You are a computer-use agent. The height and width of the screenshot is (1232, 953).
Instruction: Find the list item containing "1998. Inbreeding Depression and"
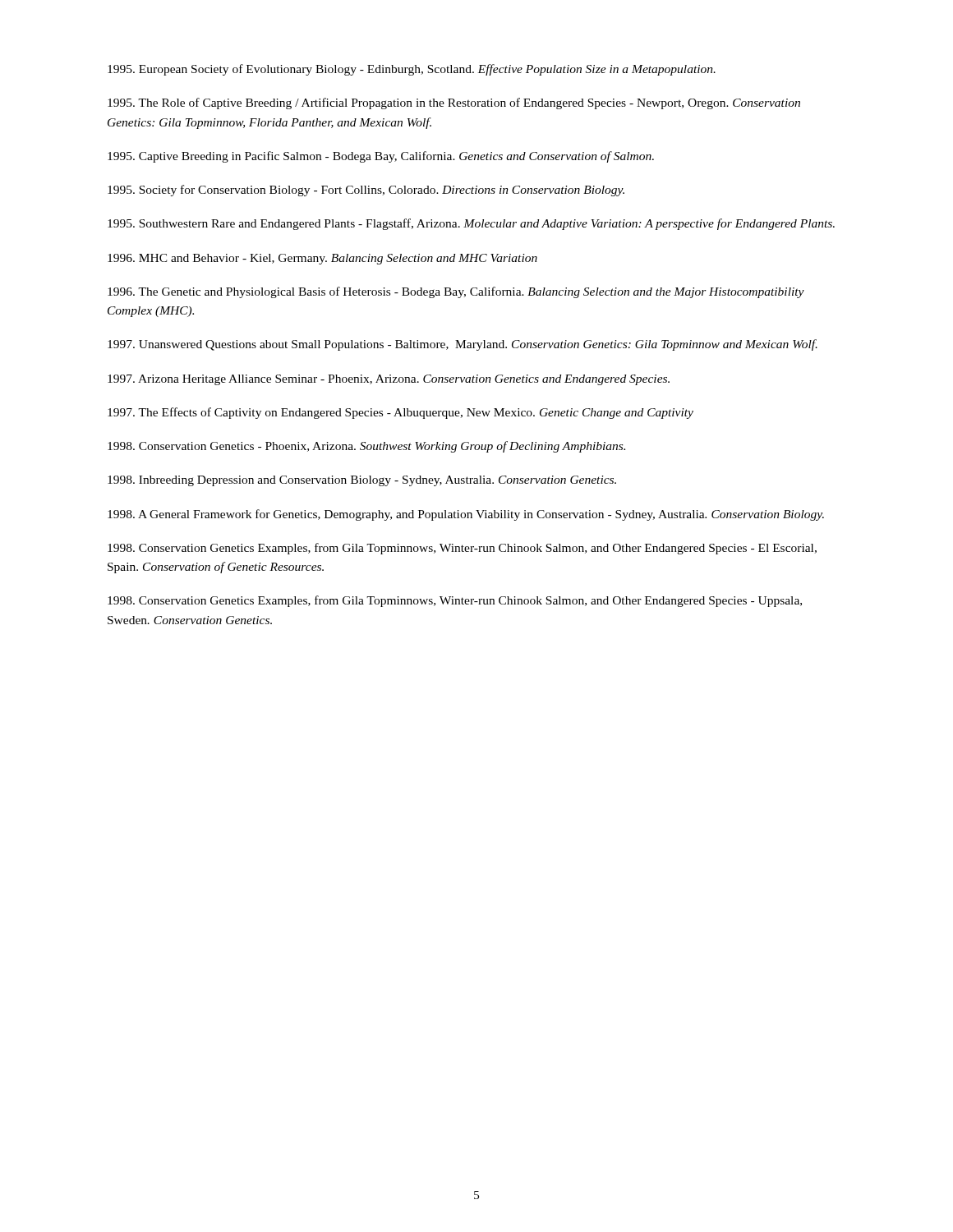[362, 479]
